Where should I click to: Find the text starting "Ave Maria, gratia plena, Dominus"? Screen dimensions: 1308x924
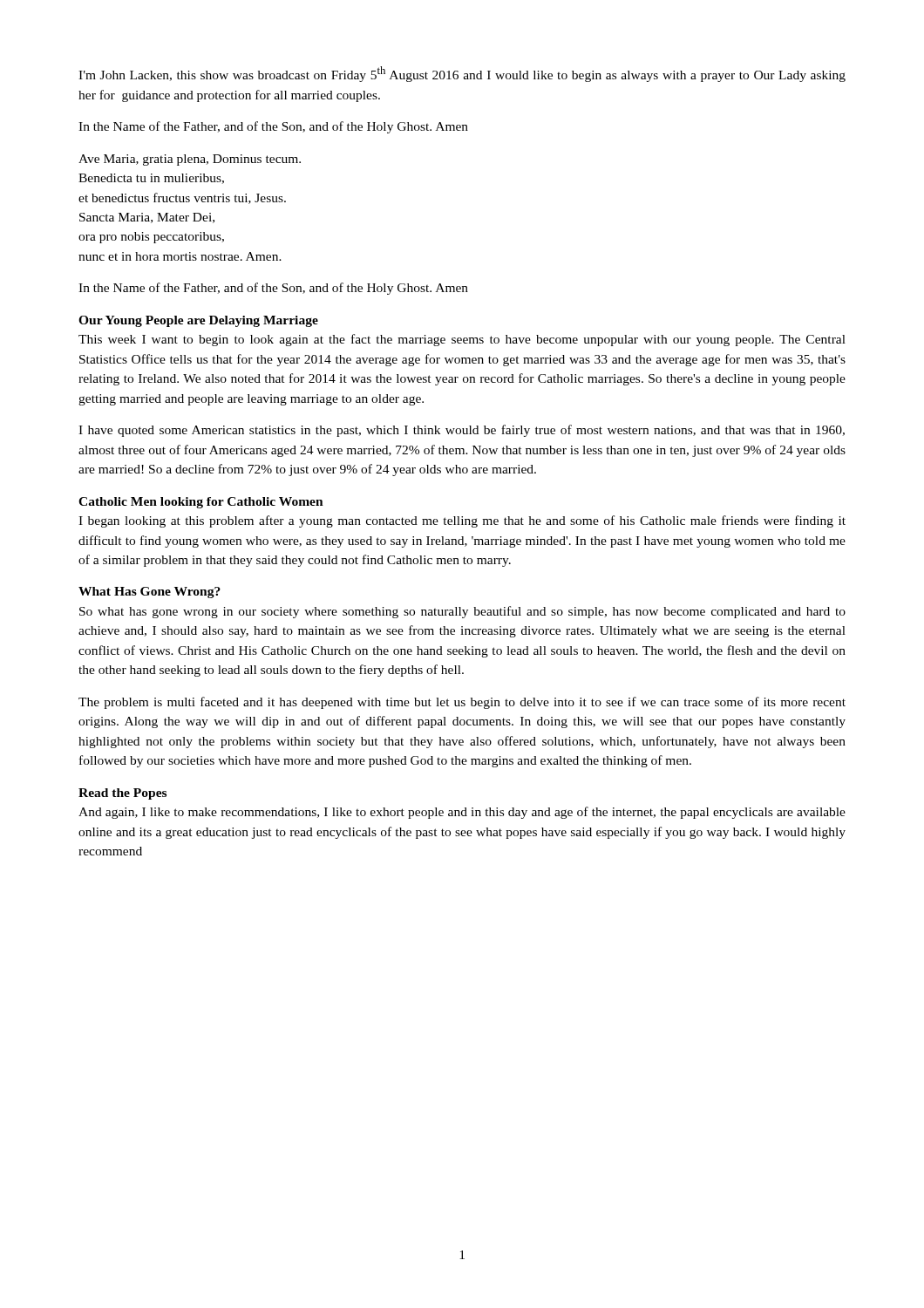pyautogui.click(x=190, y=160)
